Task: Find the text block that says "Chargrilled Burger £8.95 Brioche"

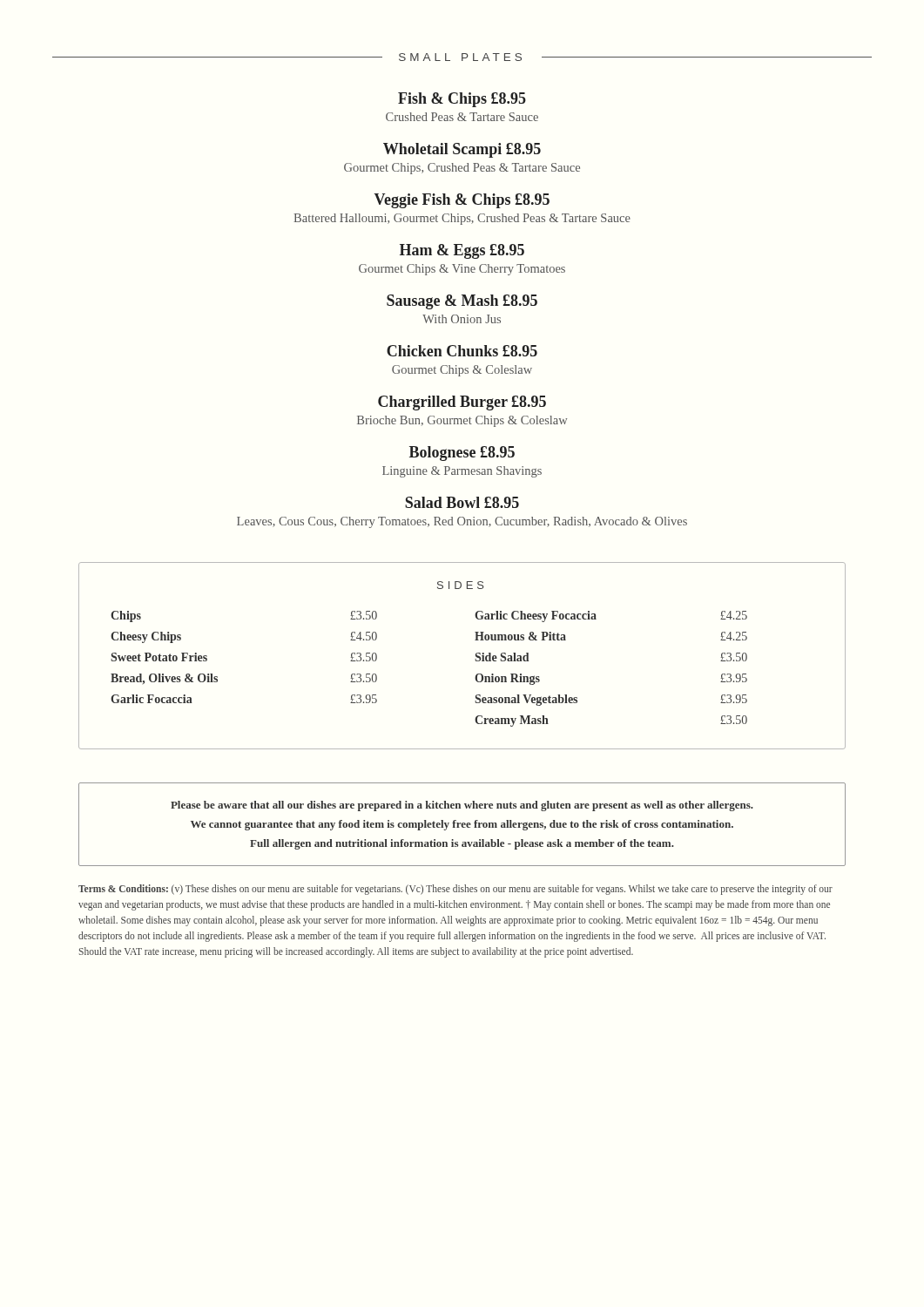Action: pos(462,410)
